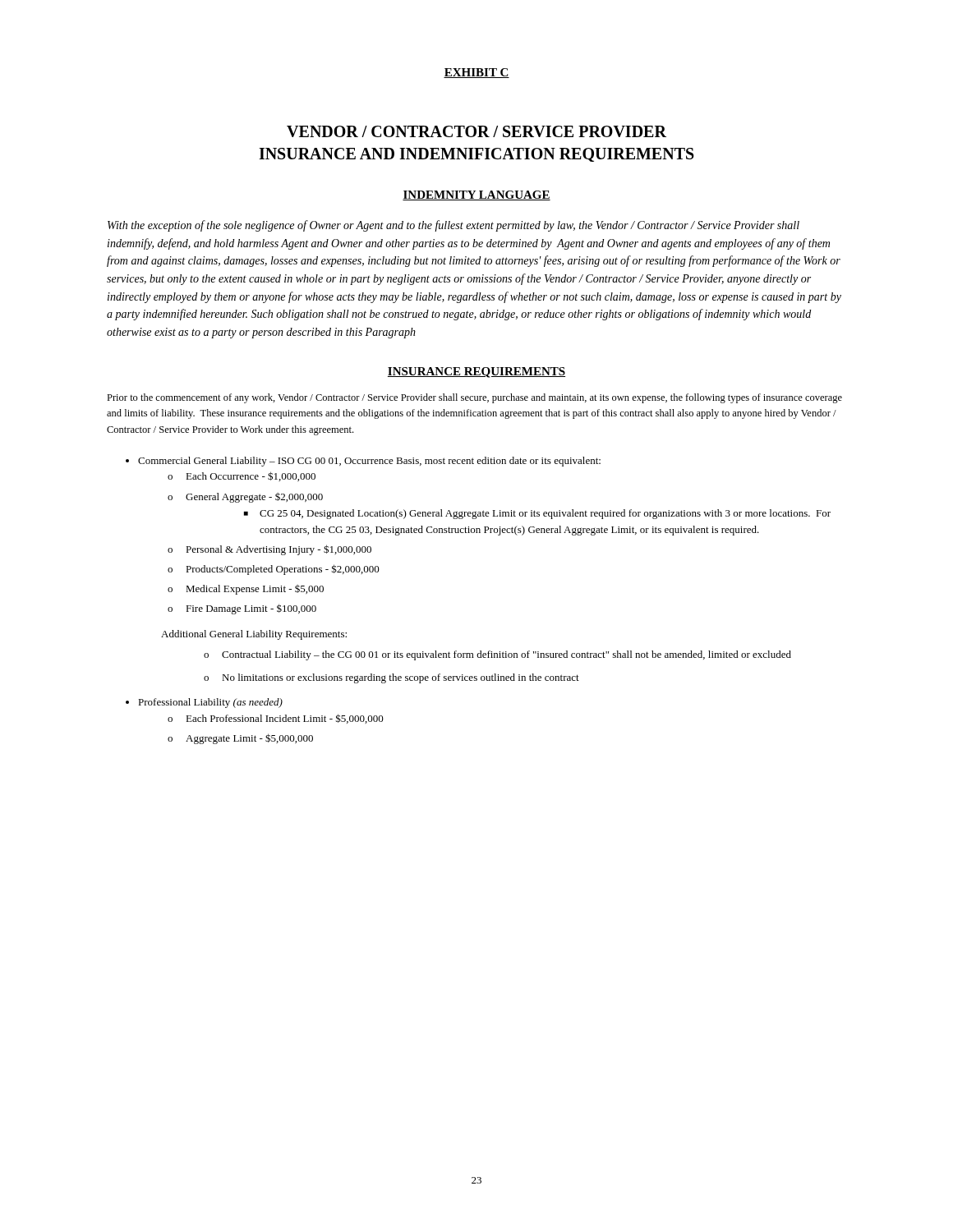The image size is (953, 1232).
Task: Navigate to the text starting "No limitations or exclusions regarding the scope"
Action: (x=400, y=677)
